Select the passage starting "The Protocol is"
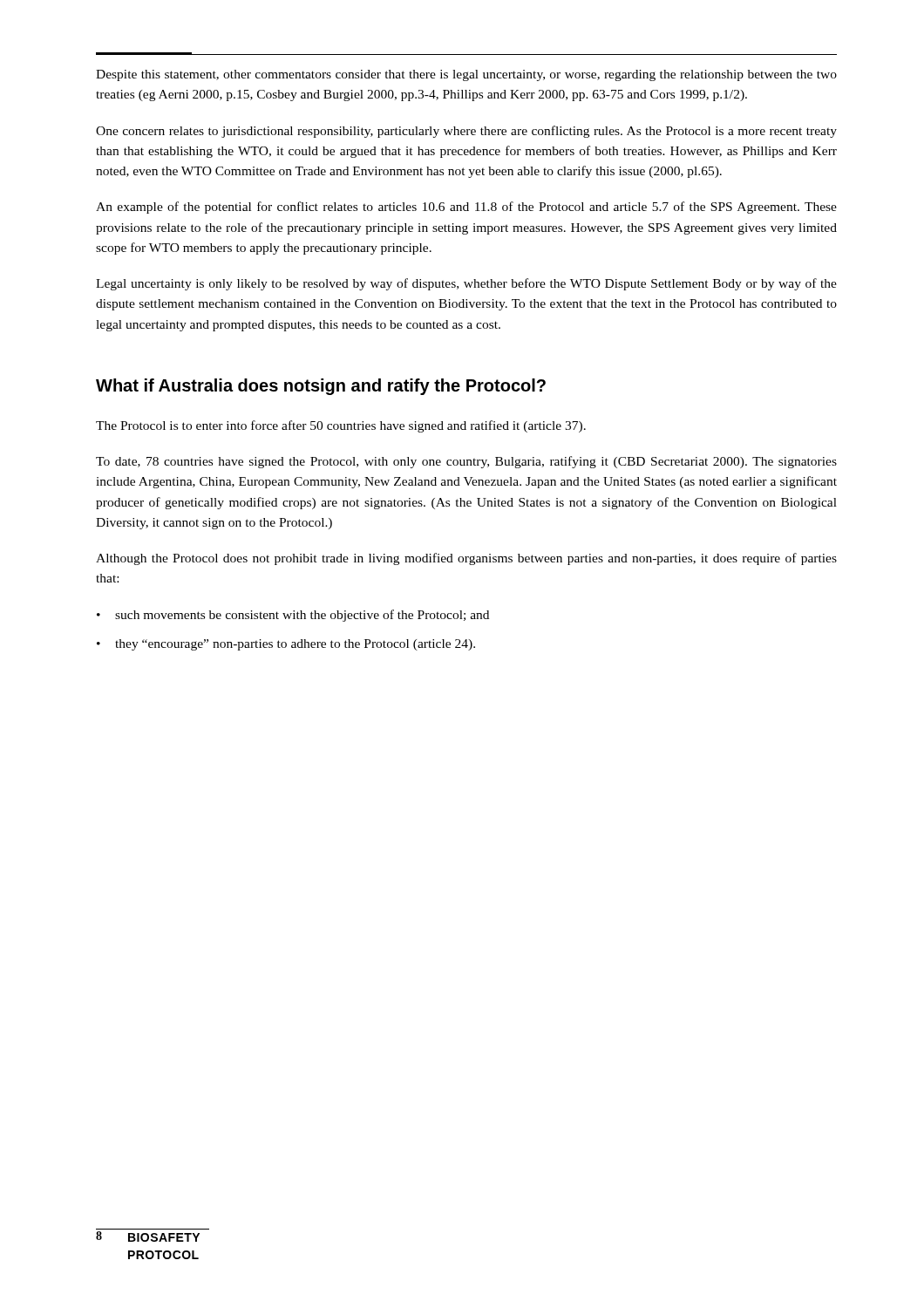 (341, 425)
